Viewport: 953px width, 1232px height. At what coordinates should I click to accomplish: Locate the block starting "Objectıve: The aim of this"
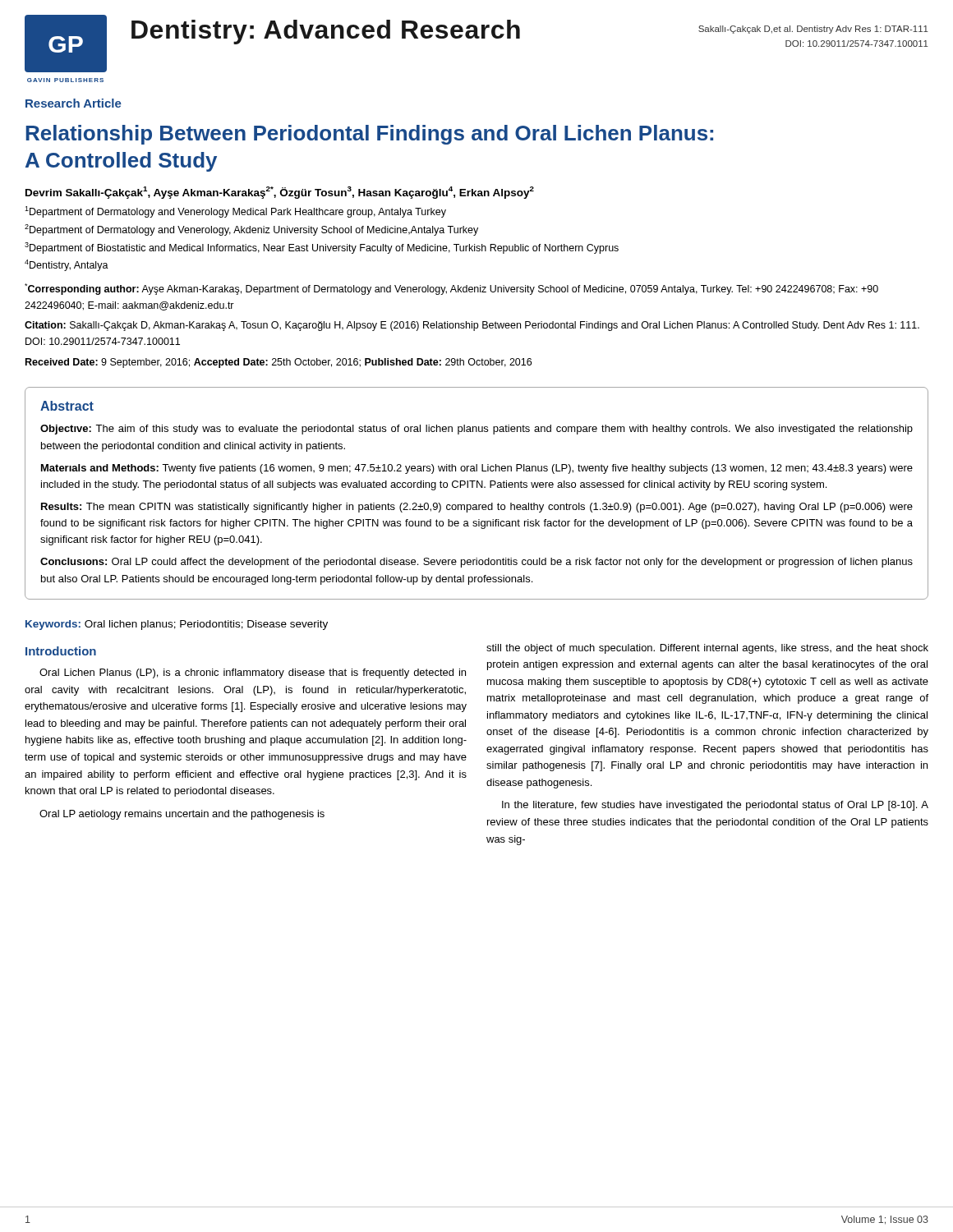pyautogui.click(x=476, y=437)
